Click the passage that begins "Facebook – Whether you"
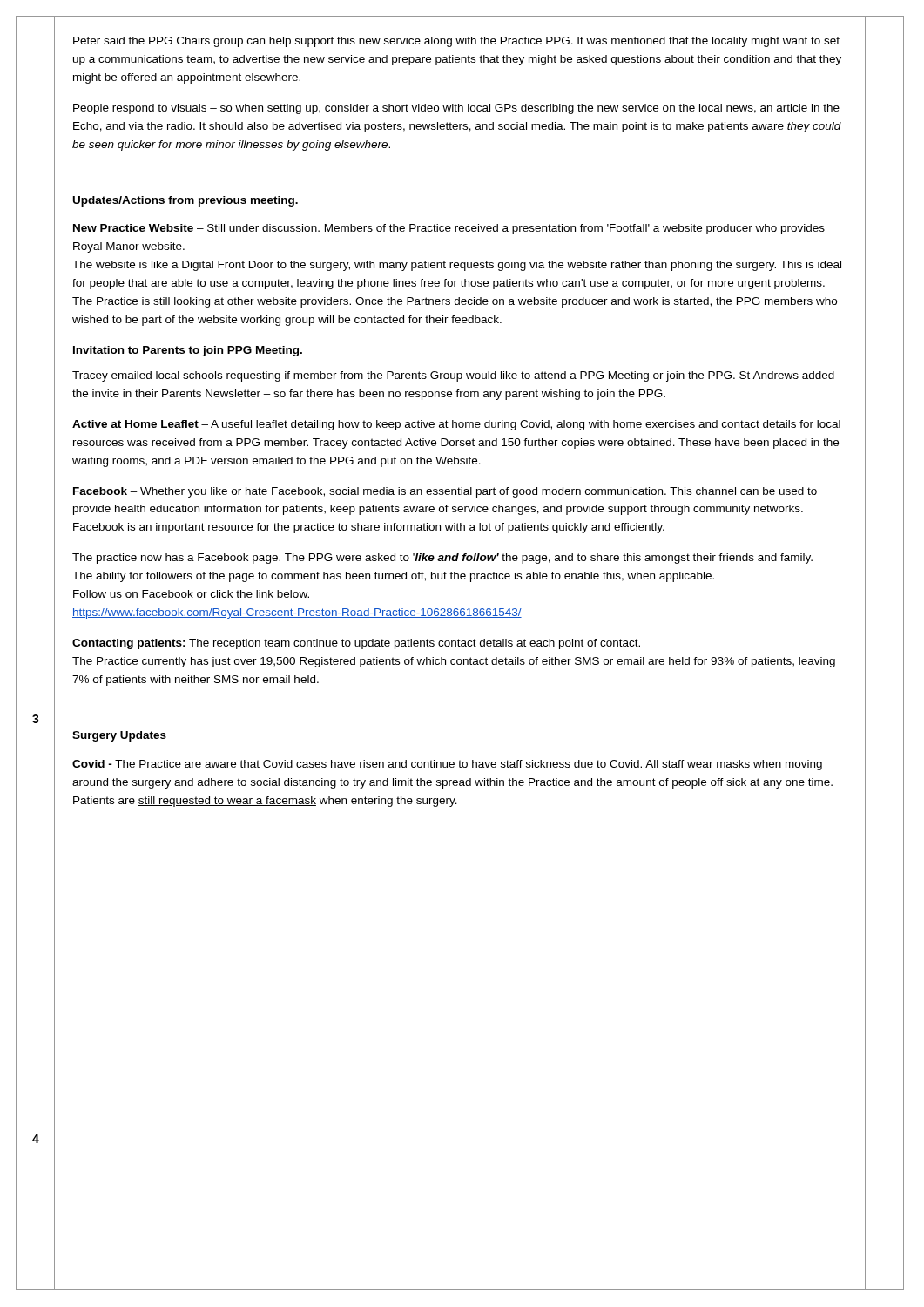 (x=445, y=509)
